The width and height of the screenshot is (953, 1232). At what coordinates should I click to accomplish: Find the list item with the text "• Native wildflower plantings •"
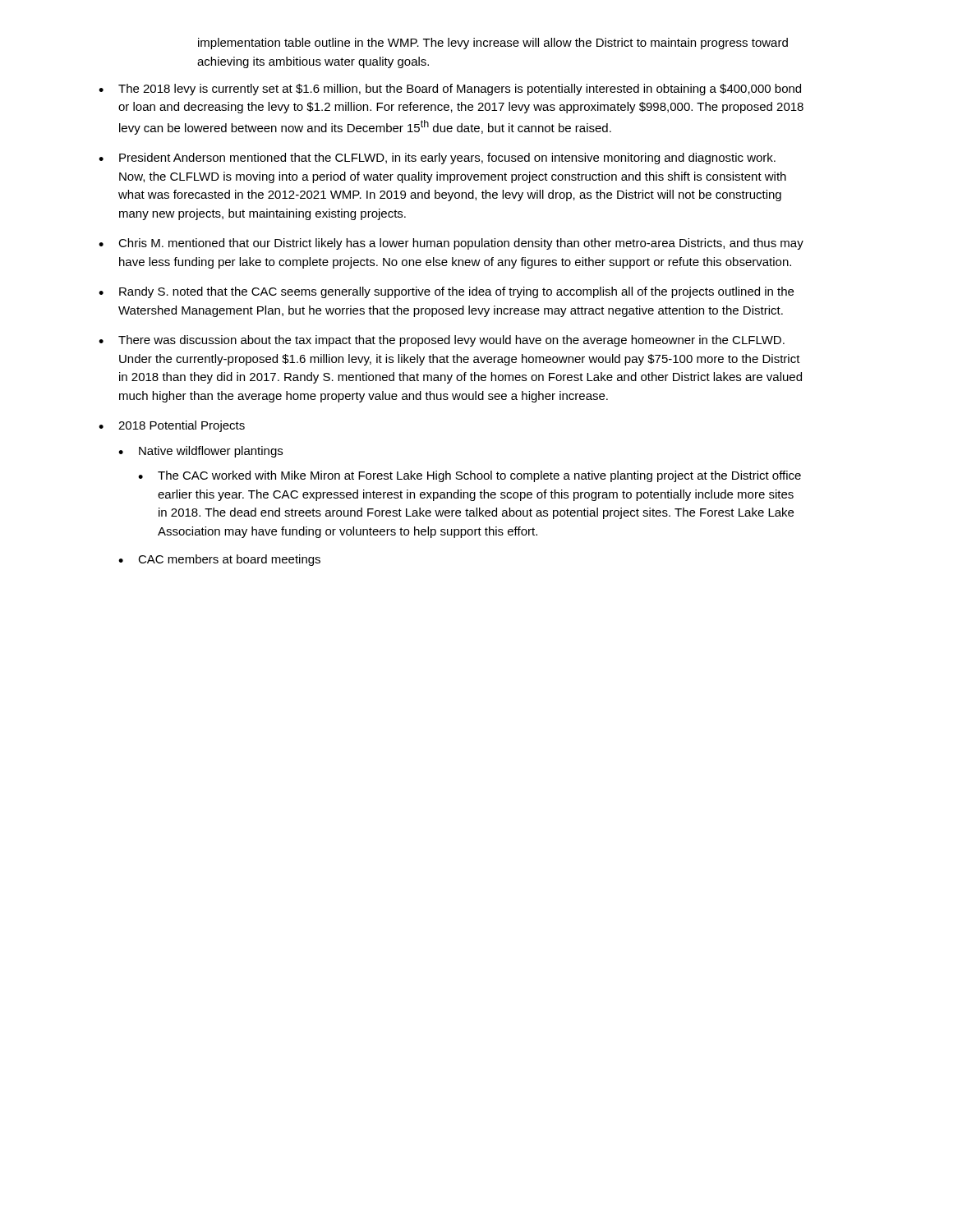[x=462, y=494]
